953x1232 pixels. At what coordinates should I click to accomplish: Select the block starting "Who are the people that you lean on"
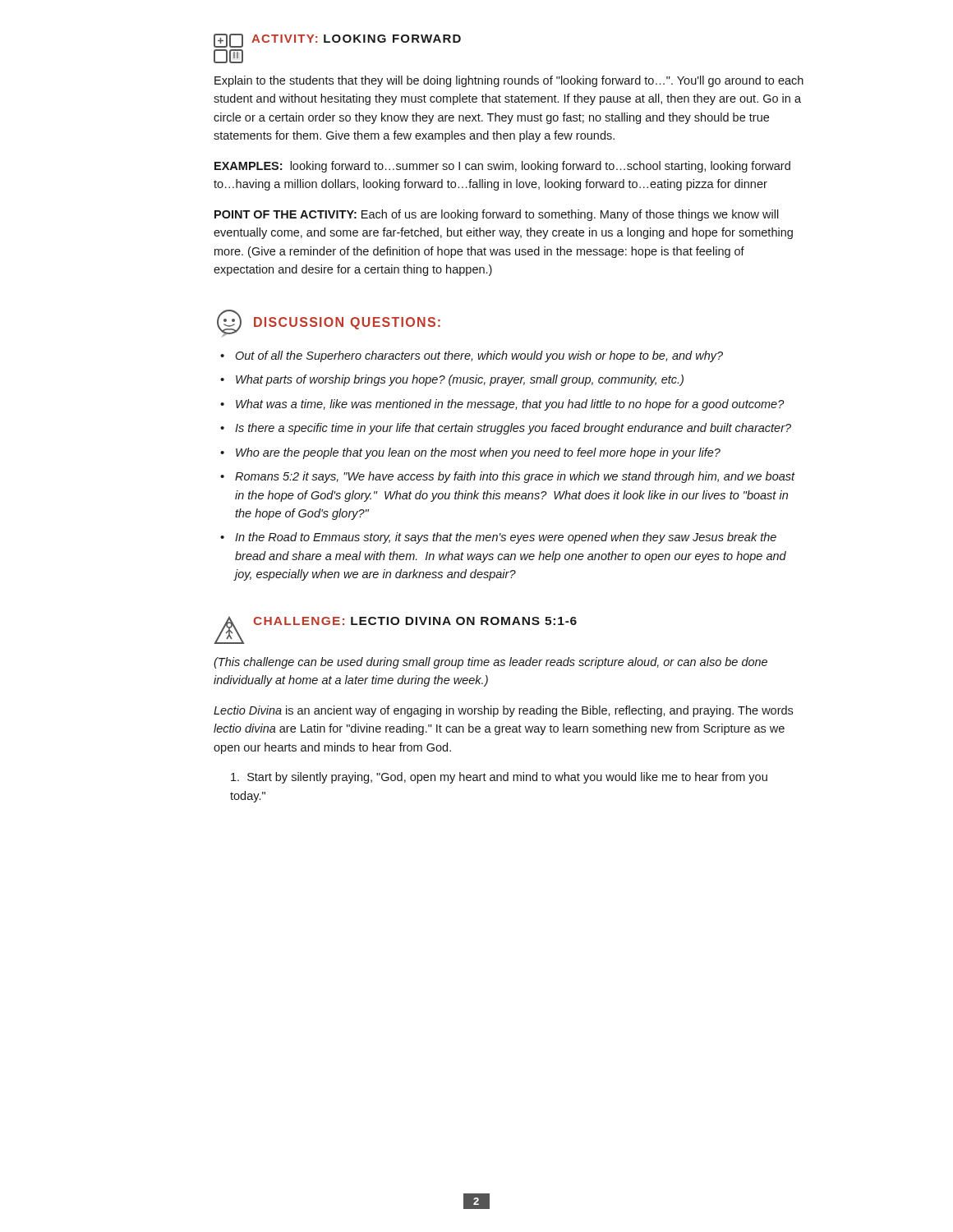click(x=478, y=452)
